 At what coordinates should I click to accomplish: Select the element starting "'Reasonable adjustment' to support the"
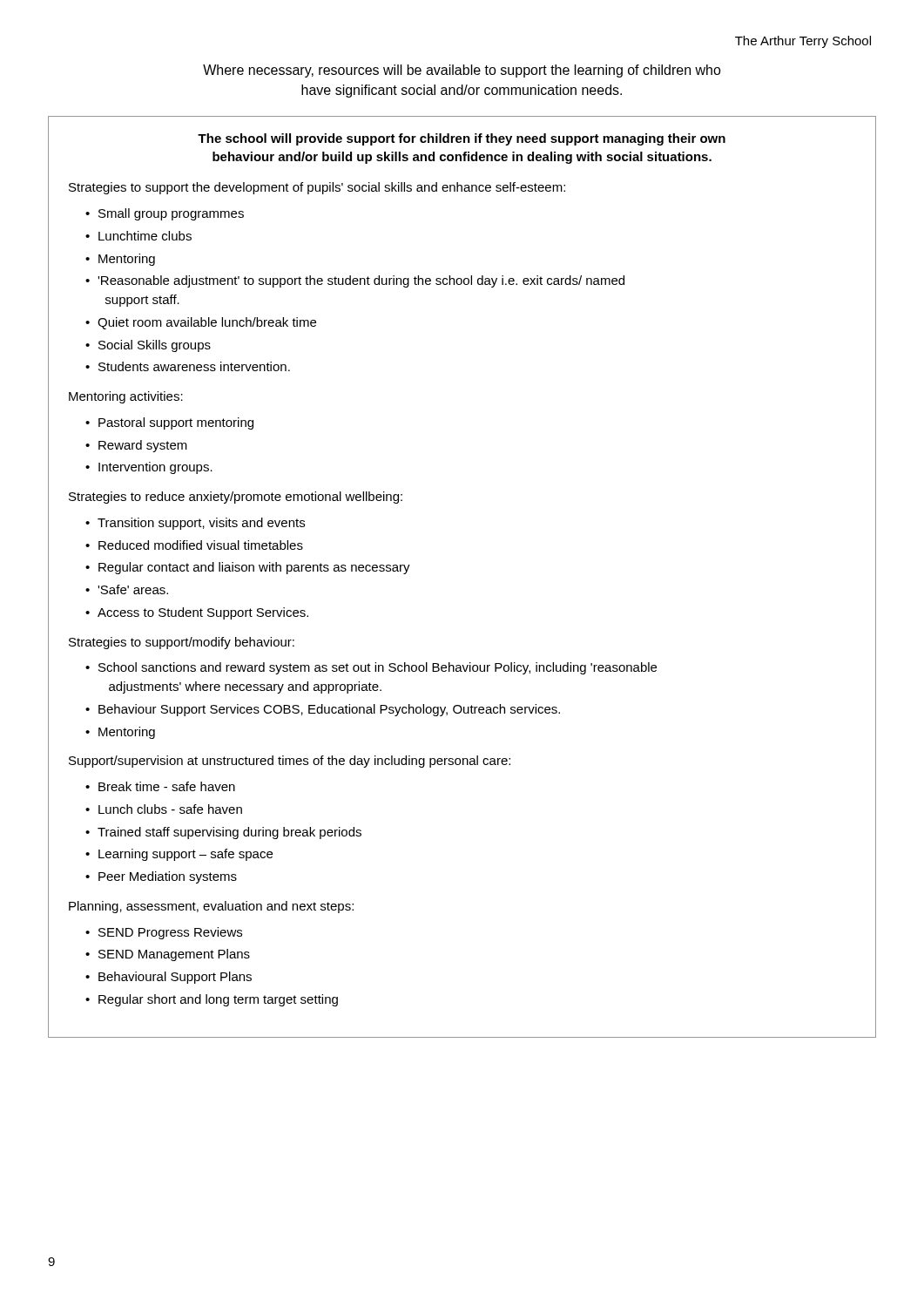click(x=361, y=290)
